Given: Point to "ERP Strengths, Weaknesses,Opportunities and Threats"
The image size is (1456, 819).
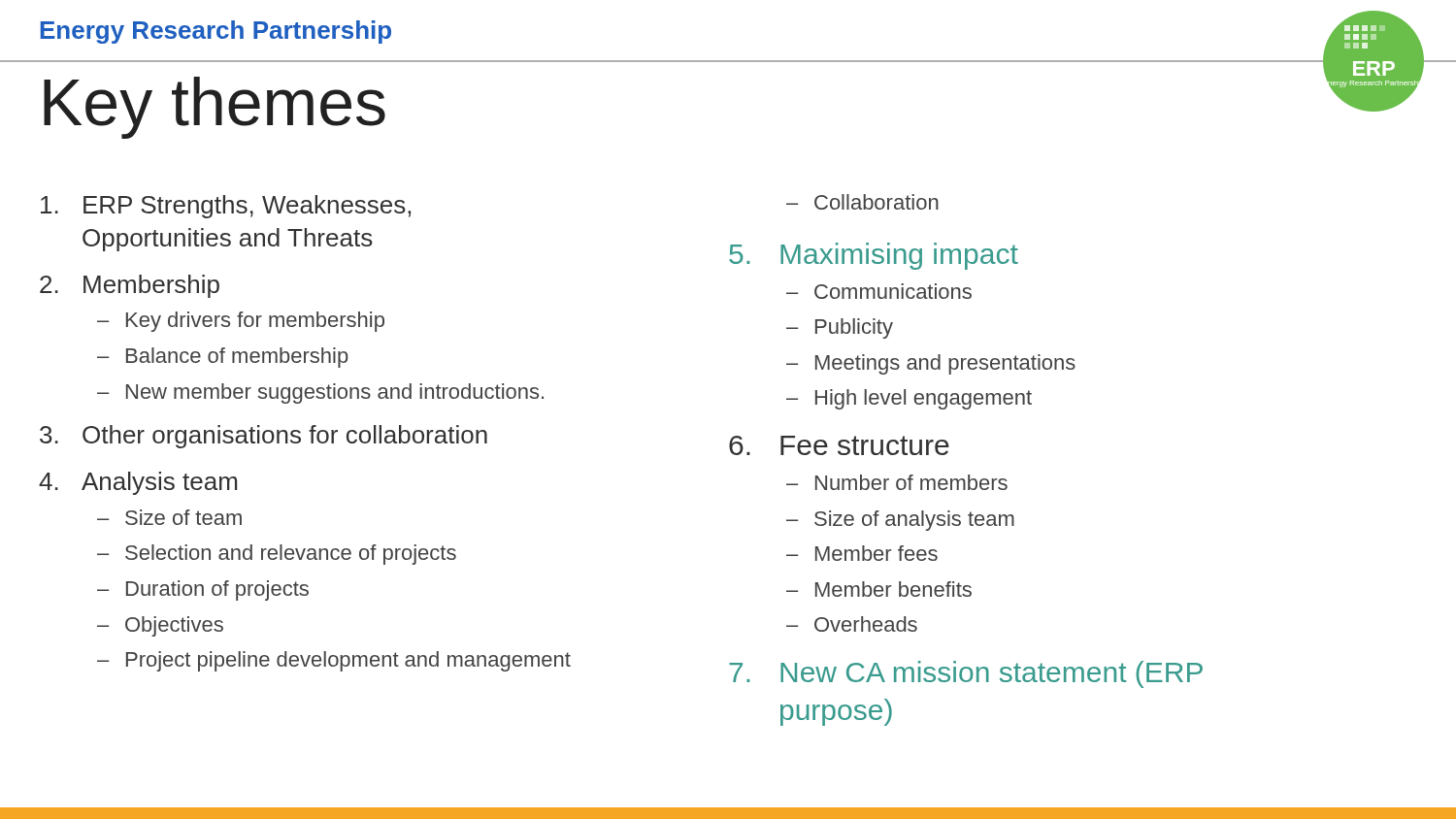Looking at the screenshot, I should (x=369, y=222).
